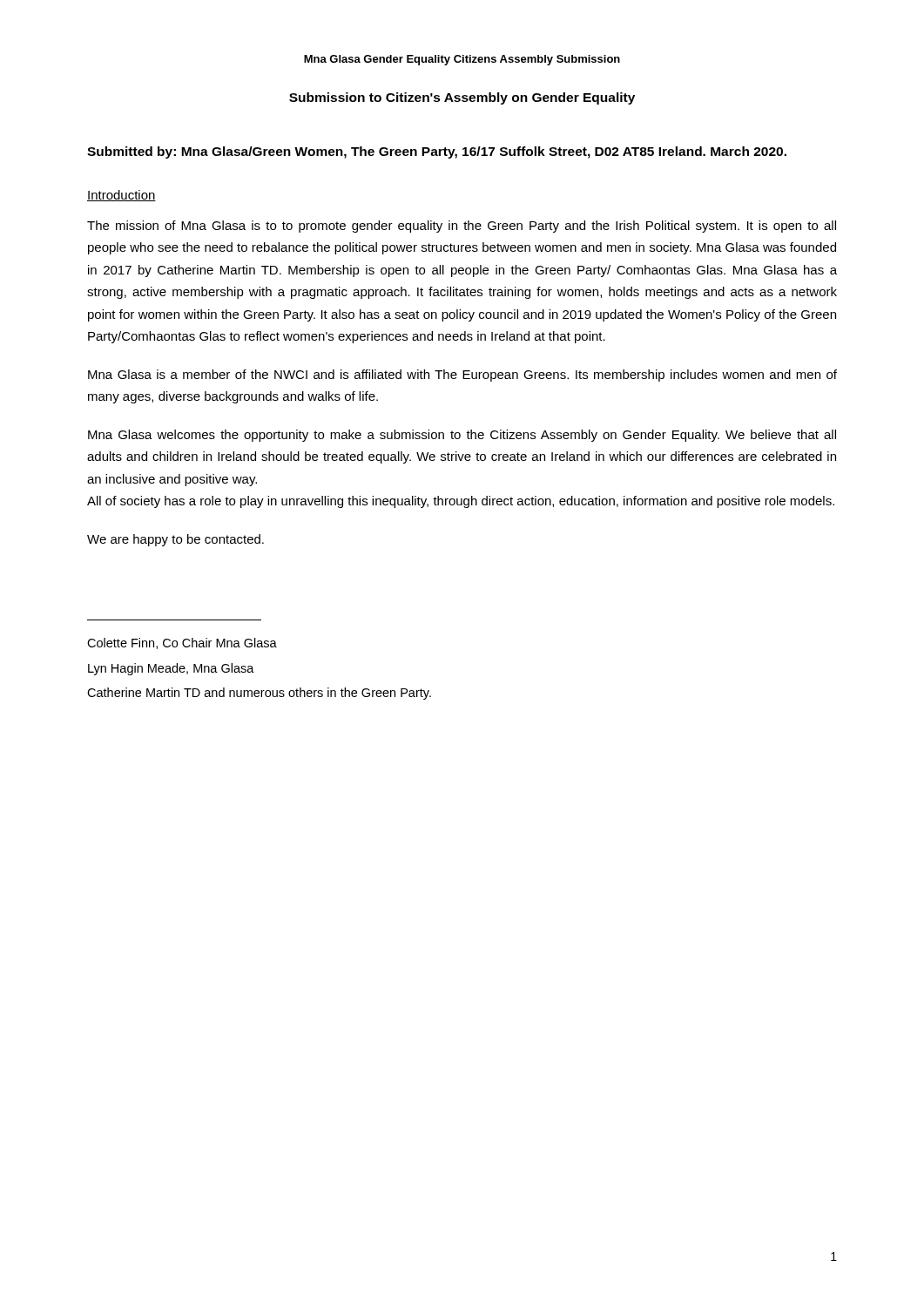Navigate to the element starting "Submission to Citizen's Assembly on Gender Equality"
Image resolution: width=924 pixels, height=1307 pixels.
coord(462,97)
